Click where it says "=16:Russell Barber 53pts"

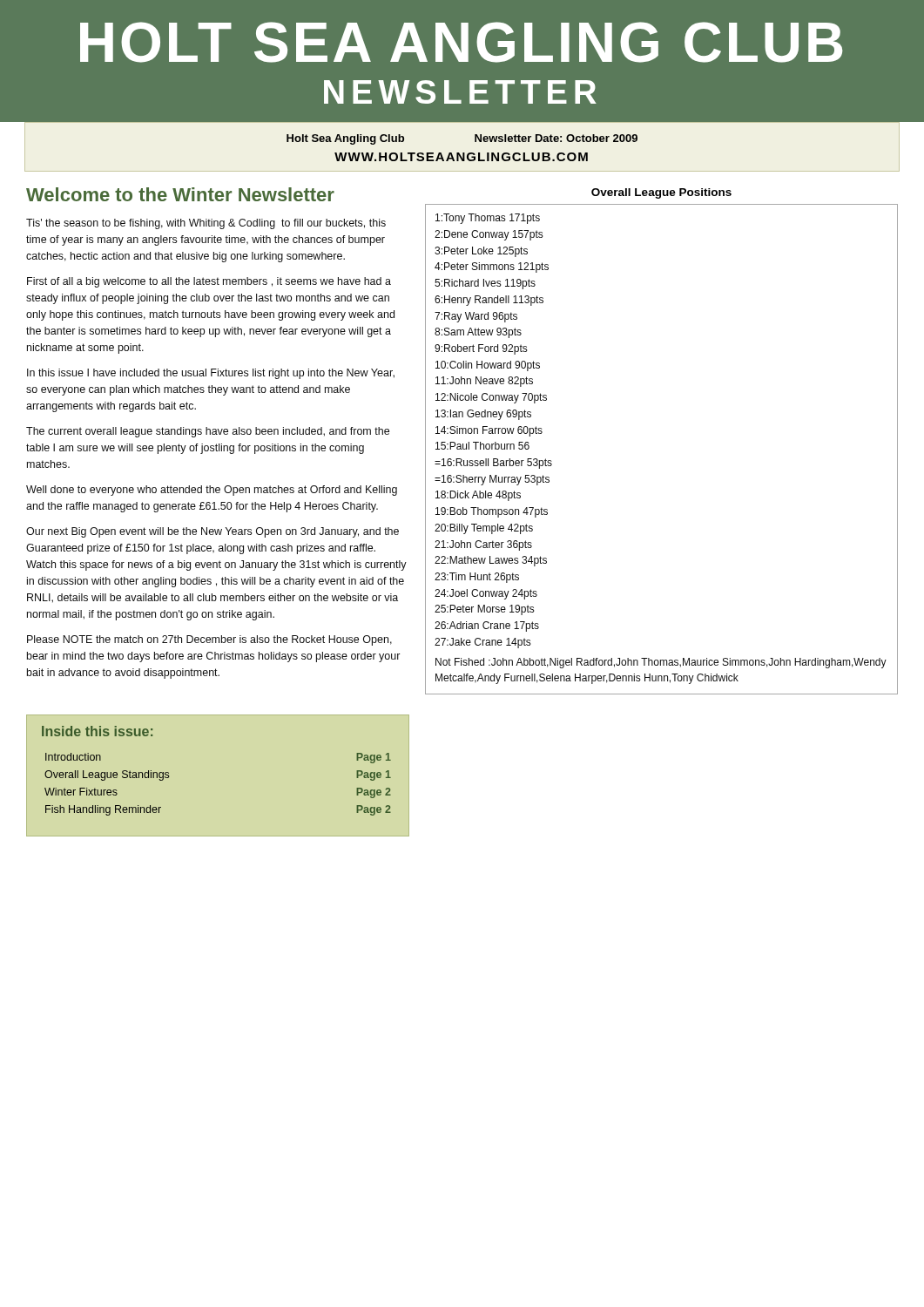[493, 463]
